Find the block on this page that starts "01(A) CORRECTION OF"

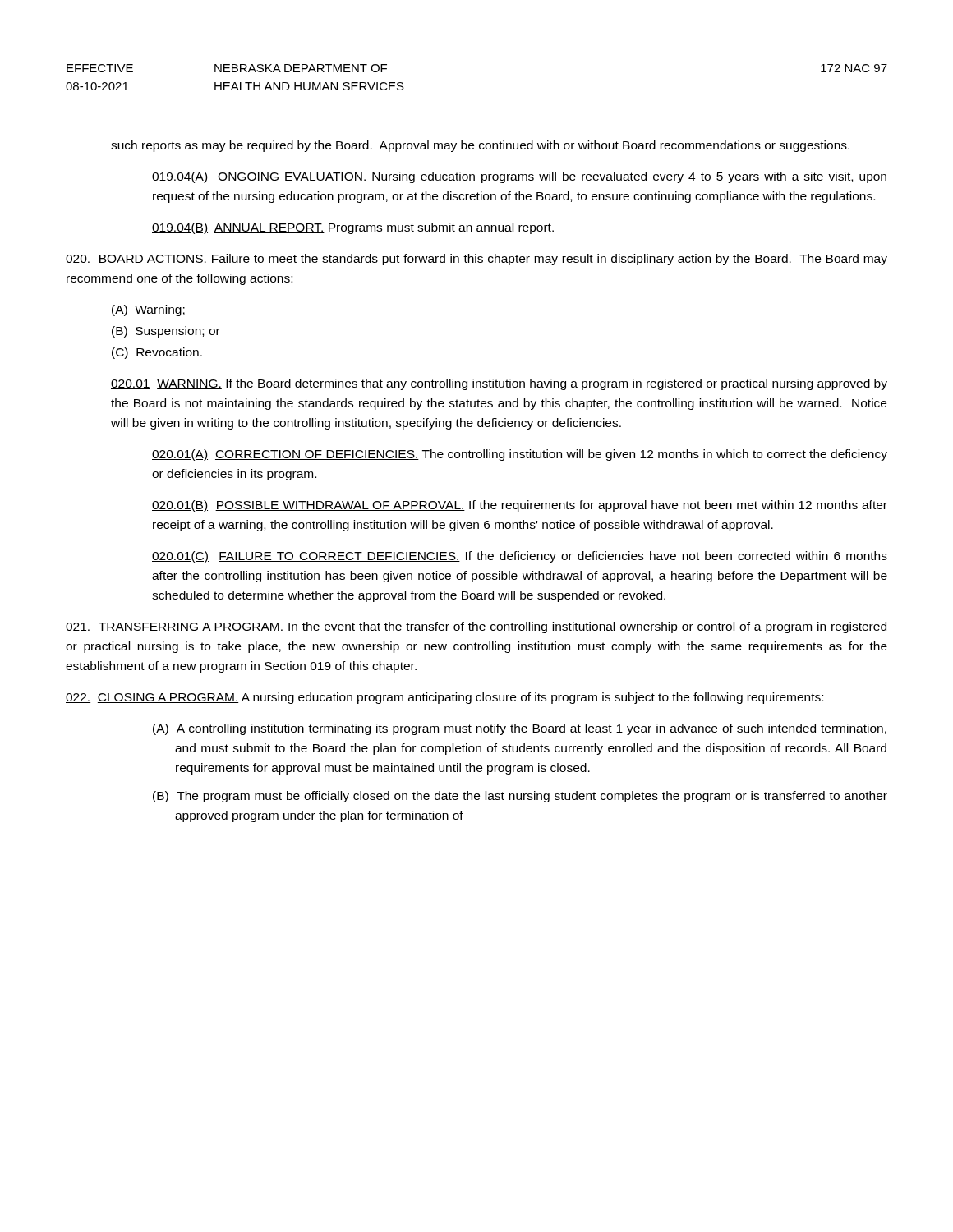click(x=520, y=464)
